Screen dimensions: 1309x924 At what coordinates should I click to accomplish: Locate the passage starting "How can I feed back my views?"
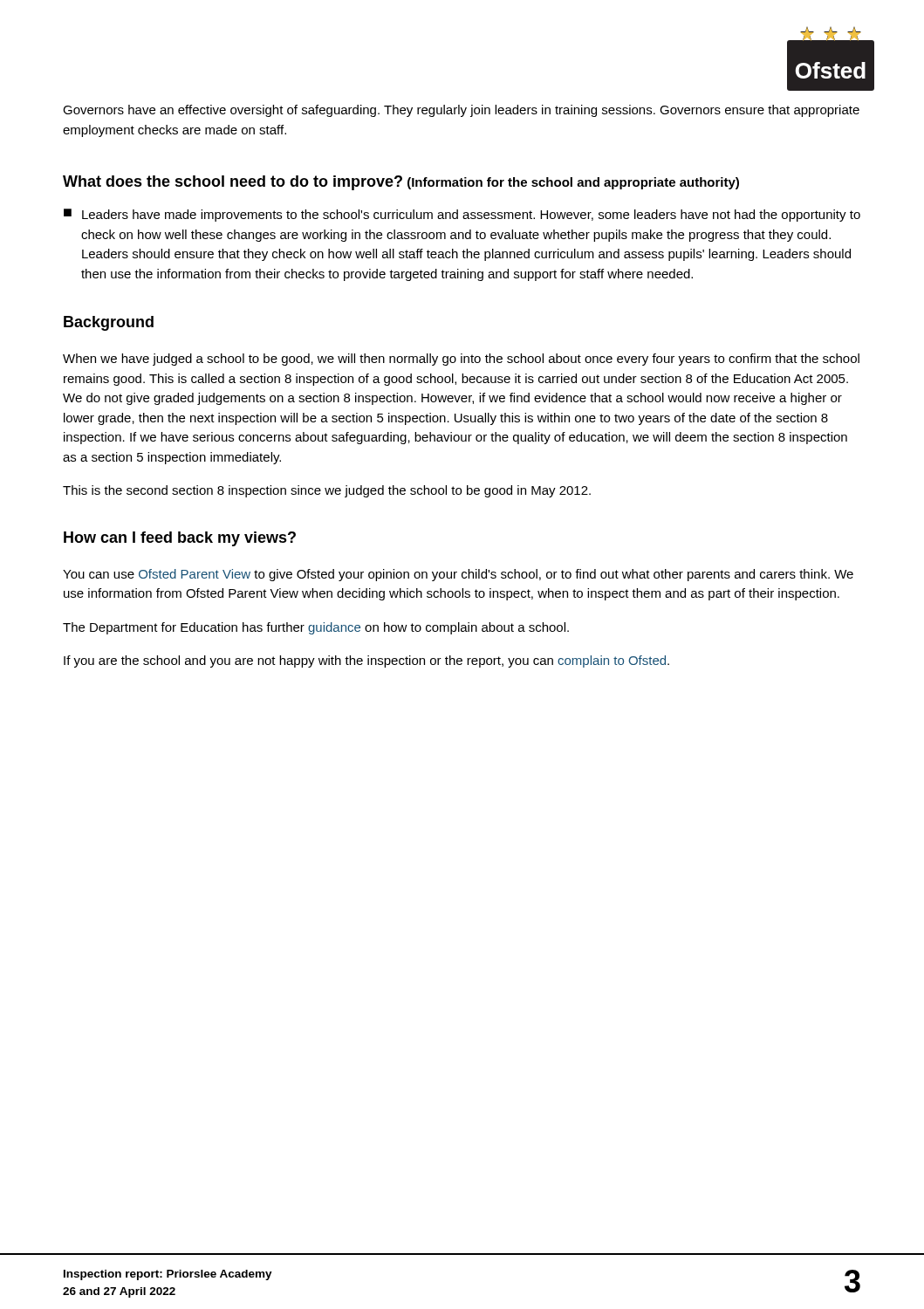[180, 538]
